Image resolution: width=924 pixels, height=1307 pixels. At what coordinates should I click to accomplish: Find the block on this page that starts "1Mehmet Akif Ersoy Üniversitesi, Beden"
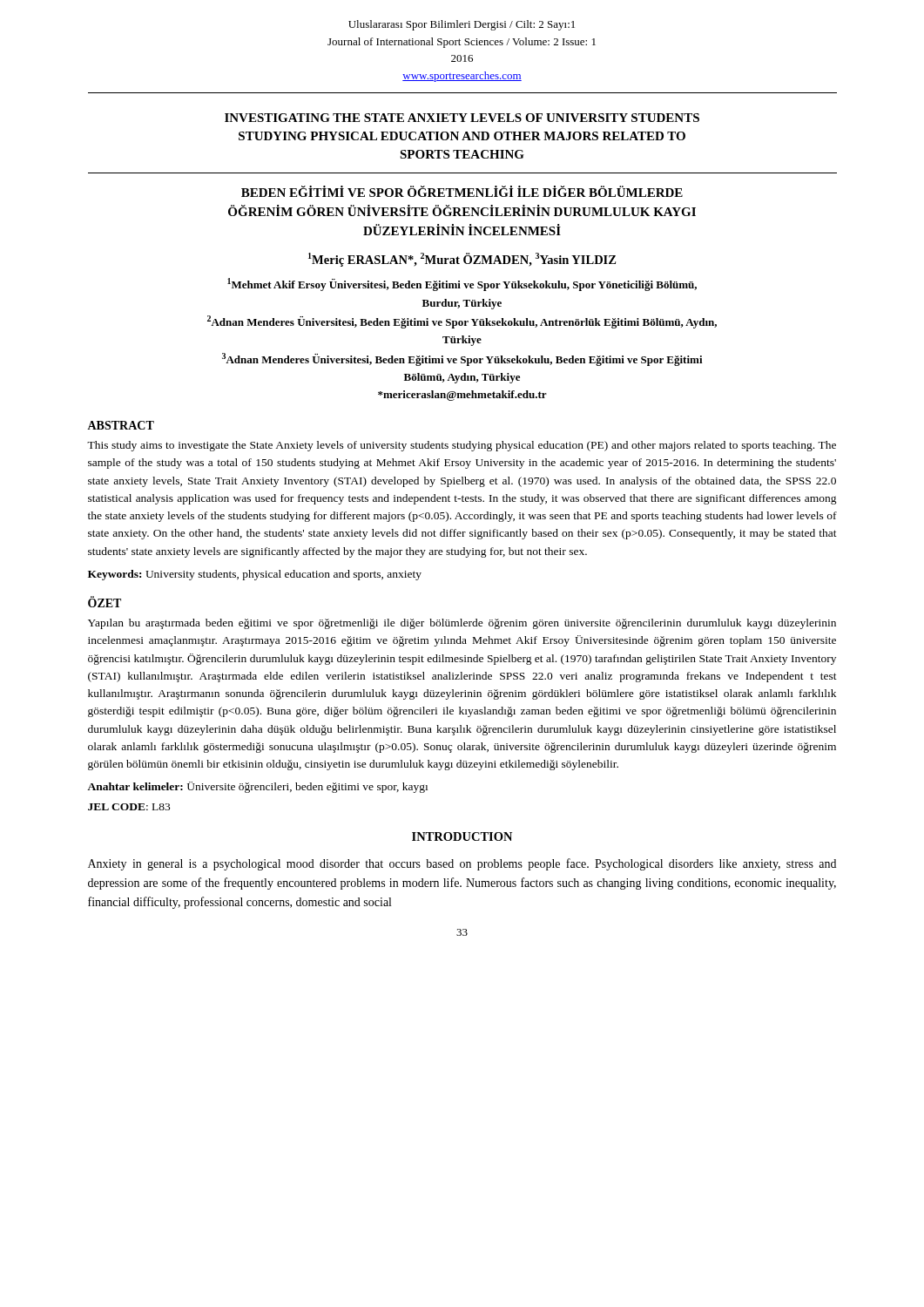pyautogui.click(x=462, y=339)
